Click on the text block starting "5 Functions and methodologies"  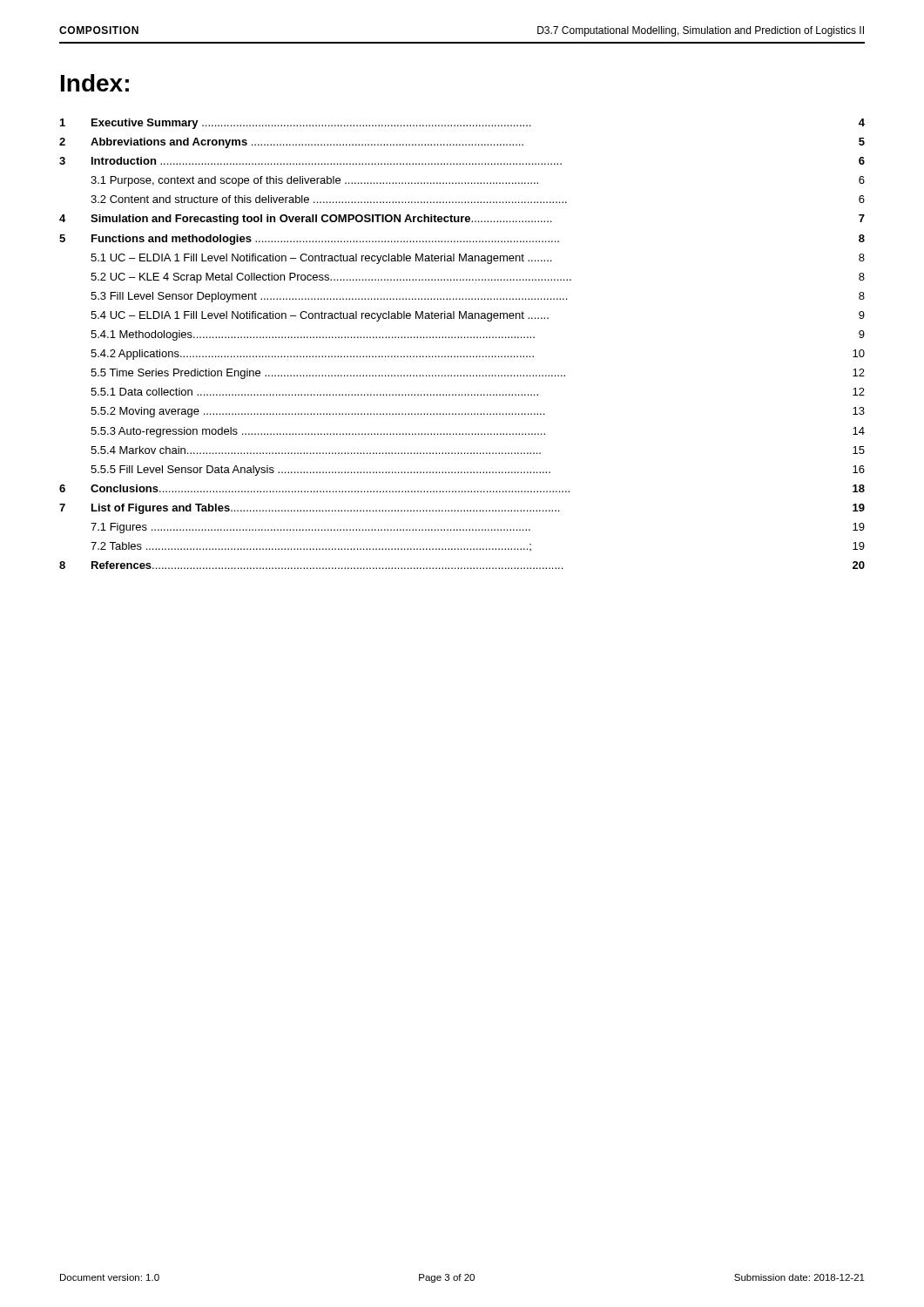[x=462, y=238]
